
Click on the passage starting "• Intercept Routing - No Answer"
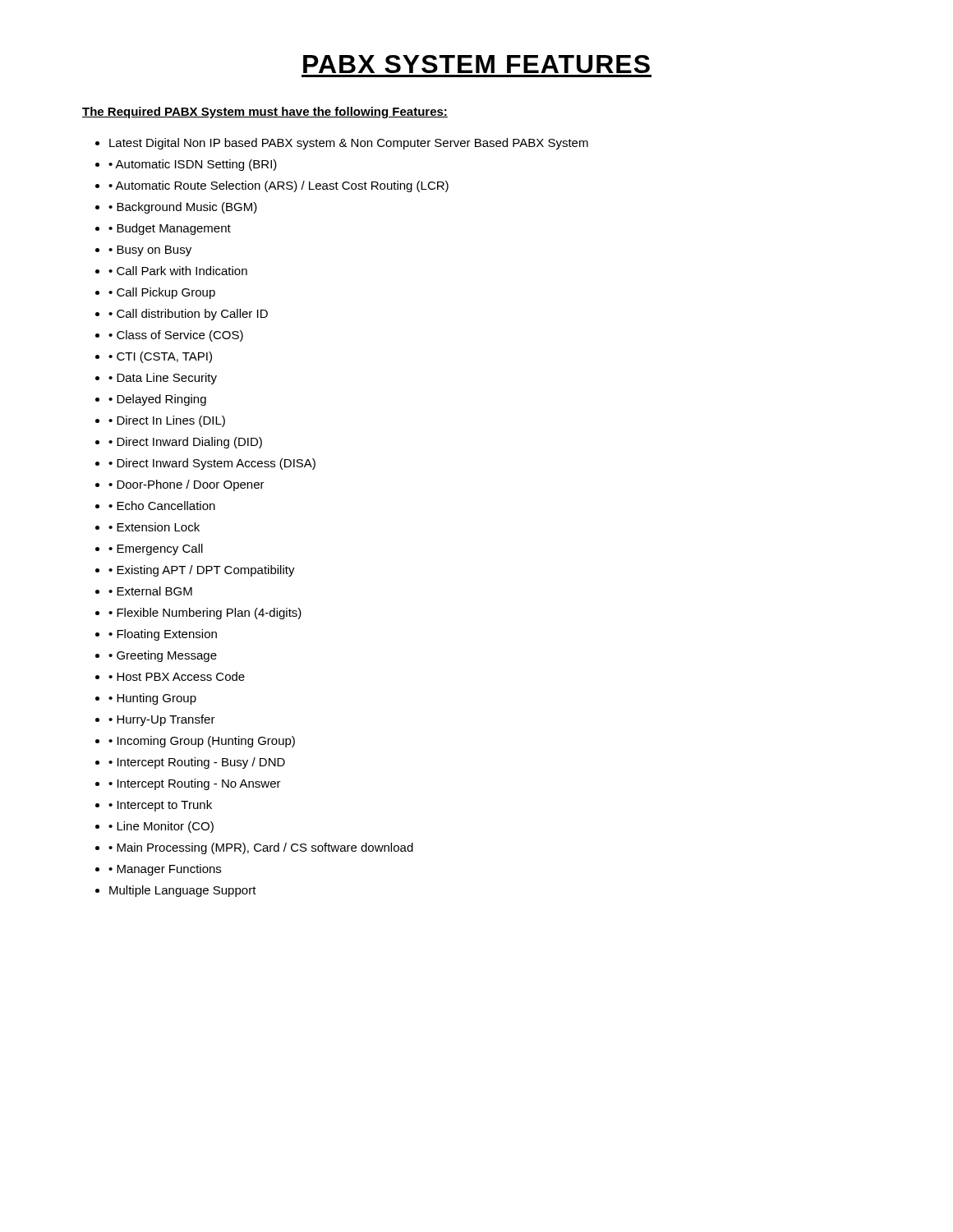[195, 783]
